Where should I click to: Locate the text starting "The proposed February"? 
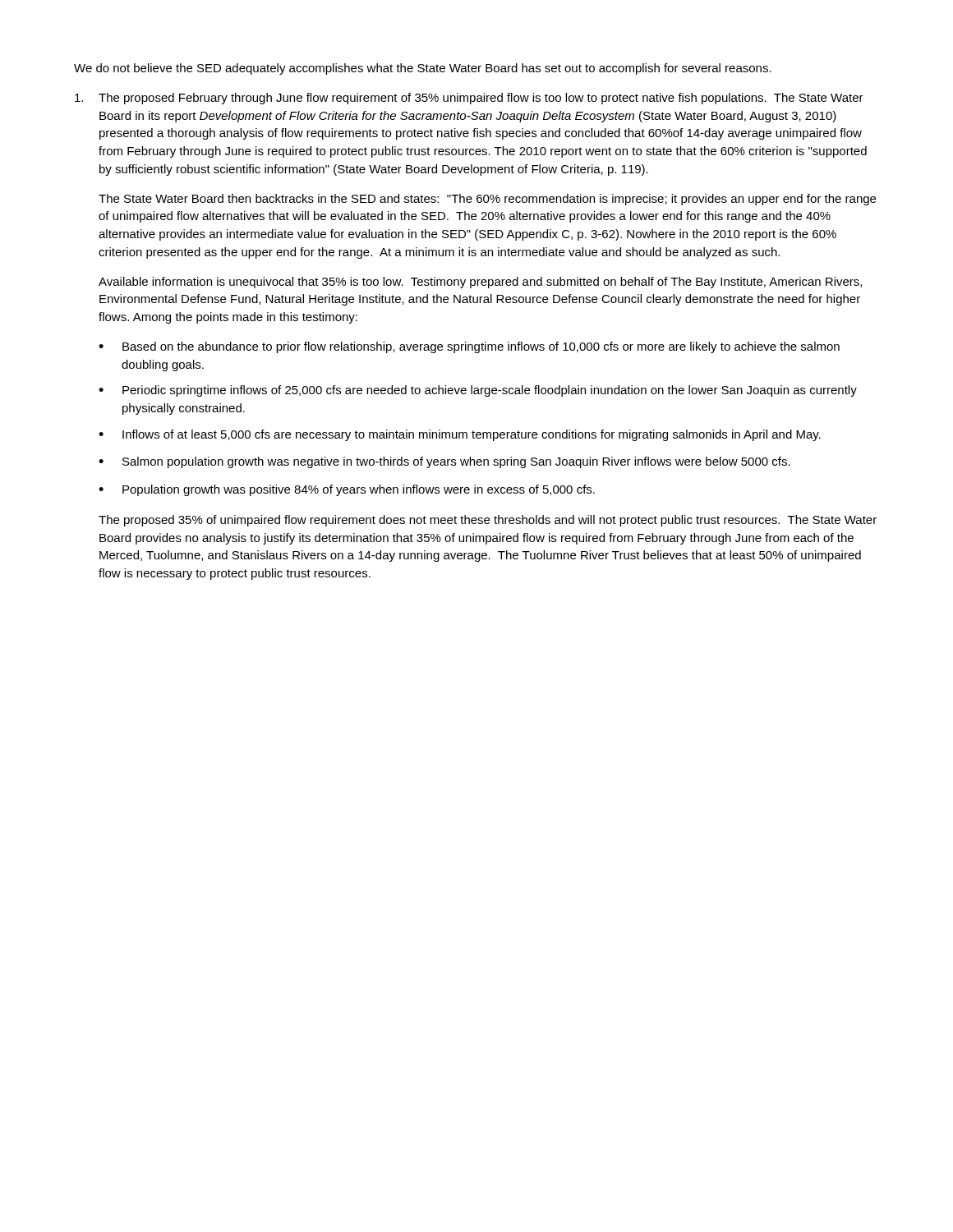(476, 335)
